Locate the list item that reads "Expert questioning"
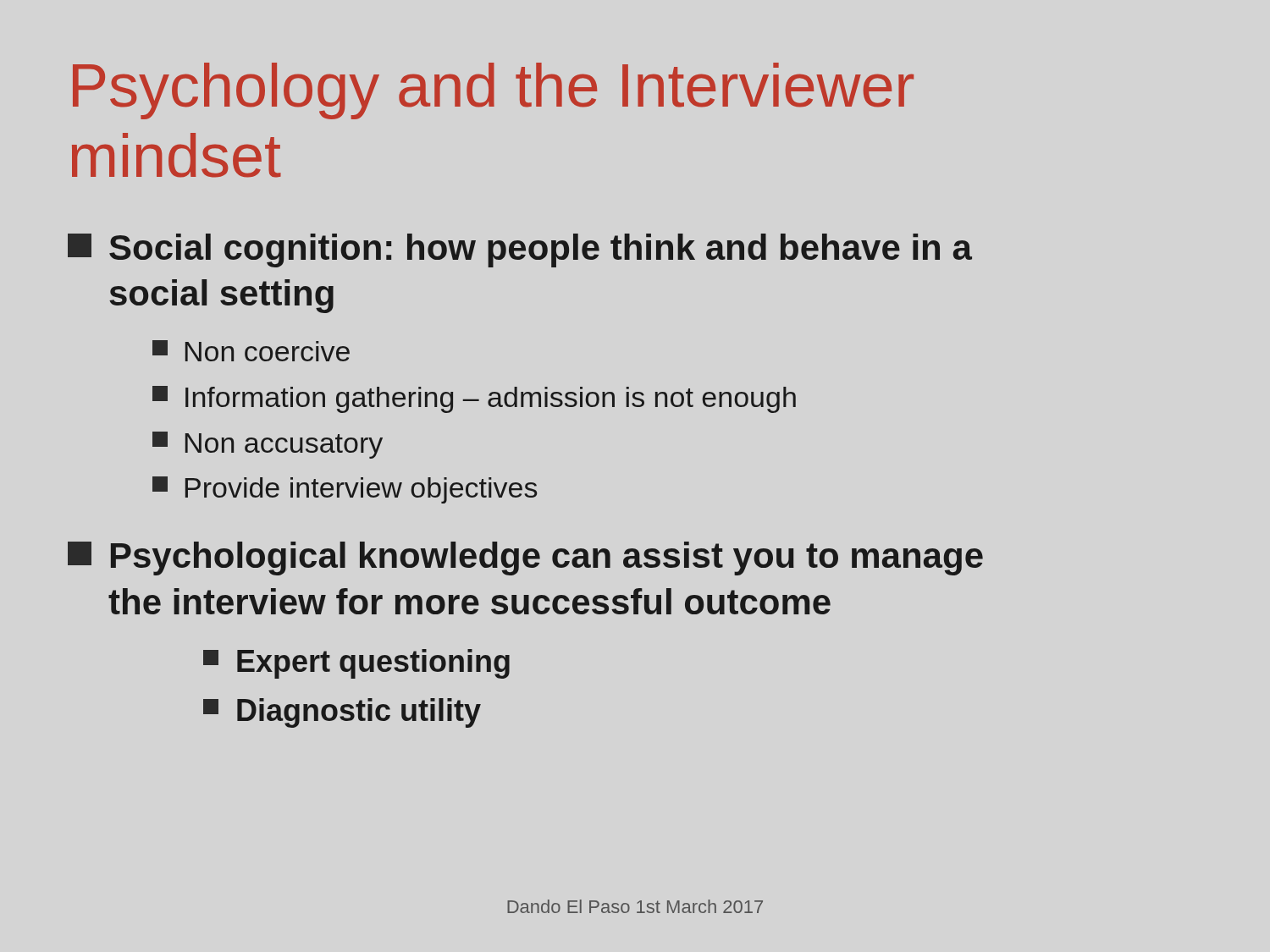1270x952 pixels. click(357, 662)
